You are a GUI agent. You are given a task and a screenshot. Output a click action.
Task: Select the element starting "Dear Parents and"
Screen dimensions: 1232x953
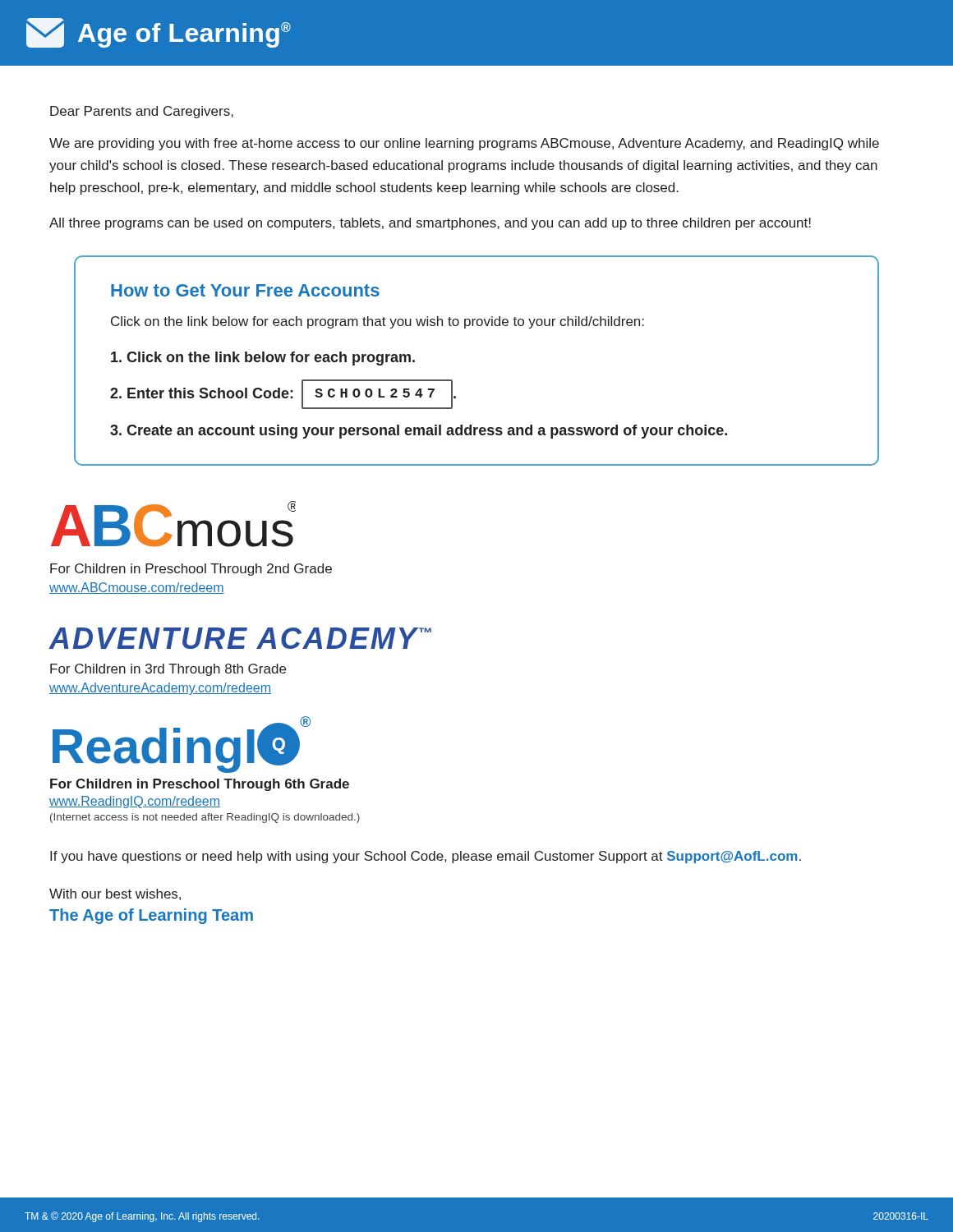pos(142,111)
